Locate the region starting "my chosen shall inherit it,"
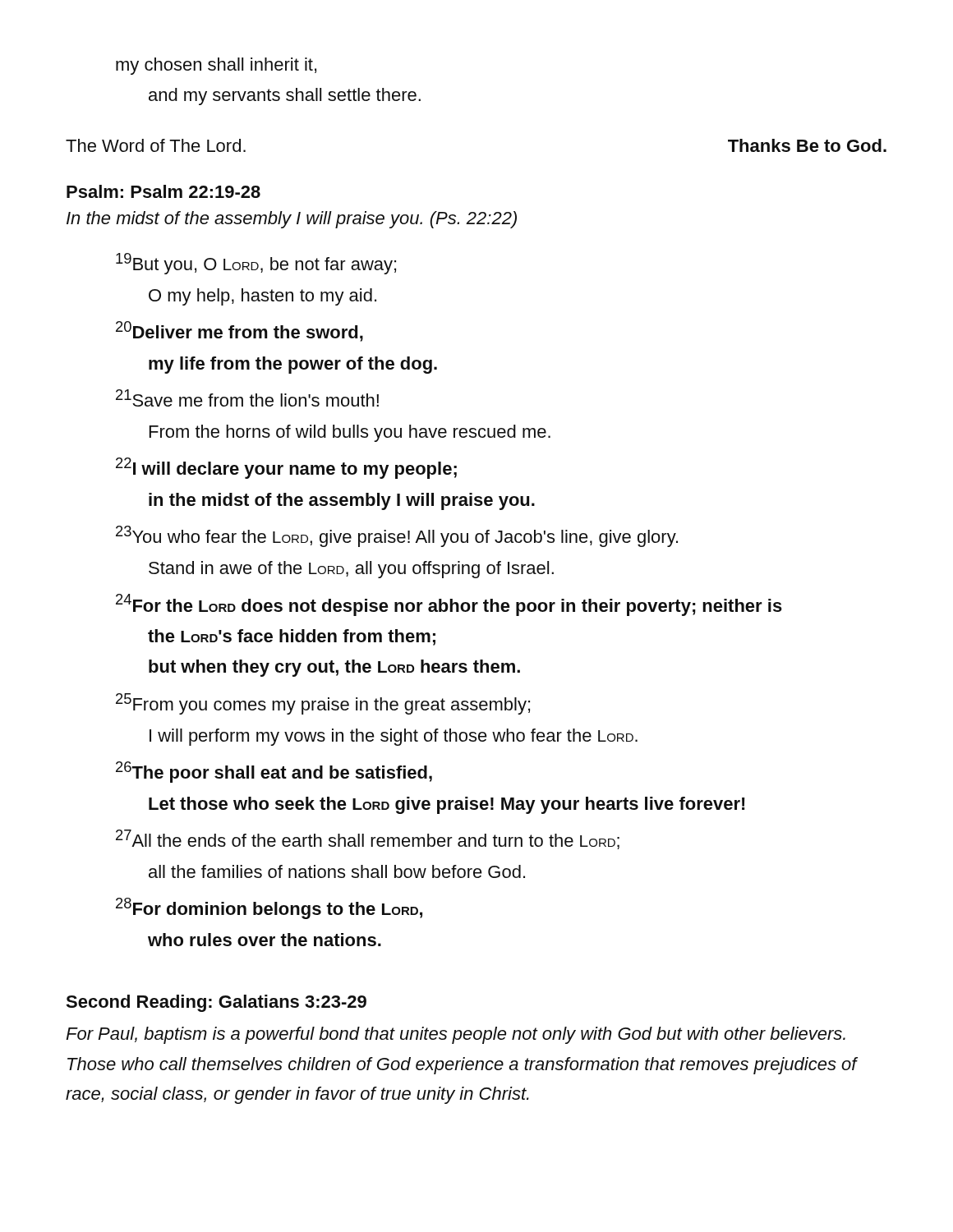Viewport: 953px width, 1232px height. (269, 80)
